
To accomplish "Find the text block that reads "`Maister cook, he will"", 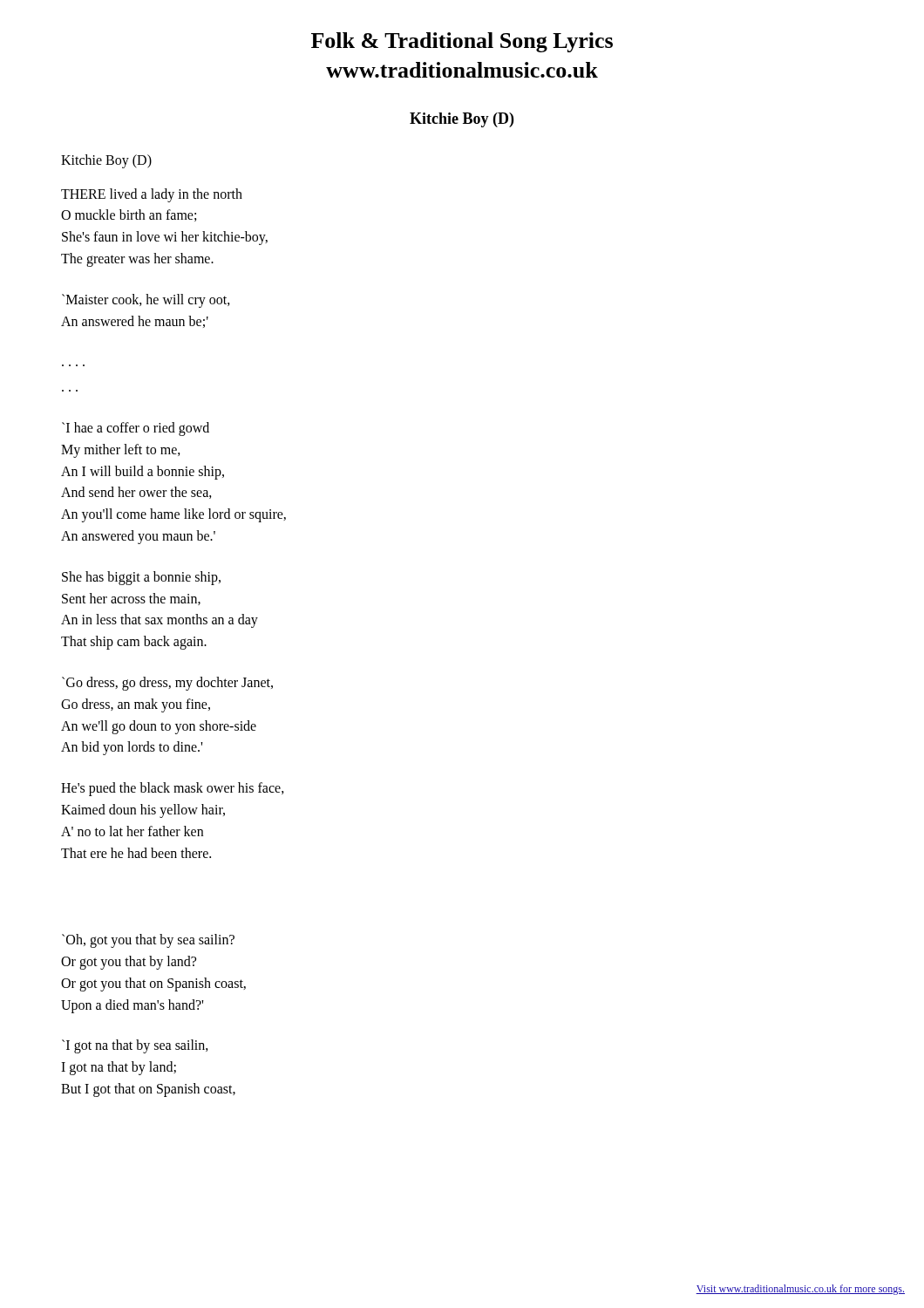I will (146, 310).
